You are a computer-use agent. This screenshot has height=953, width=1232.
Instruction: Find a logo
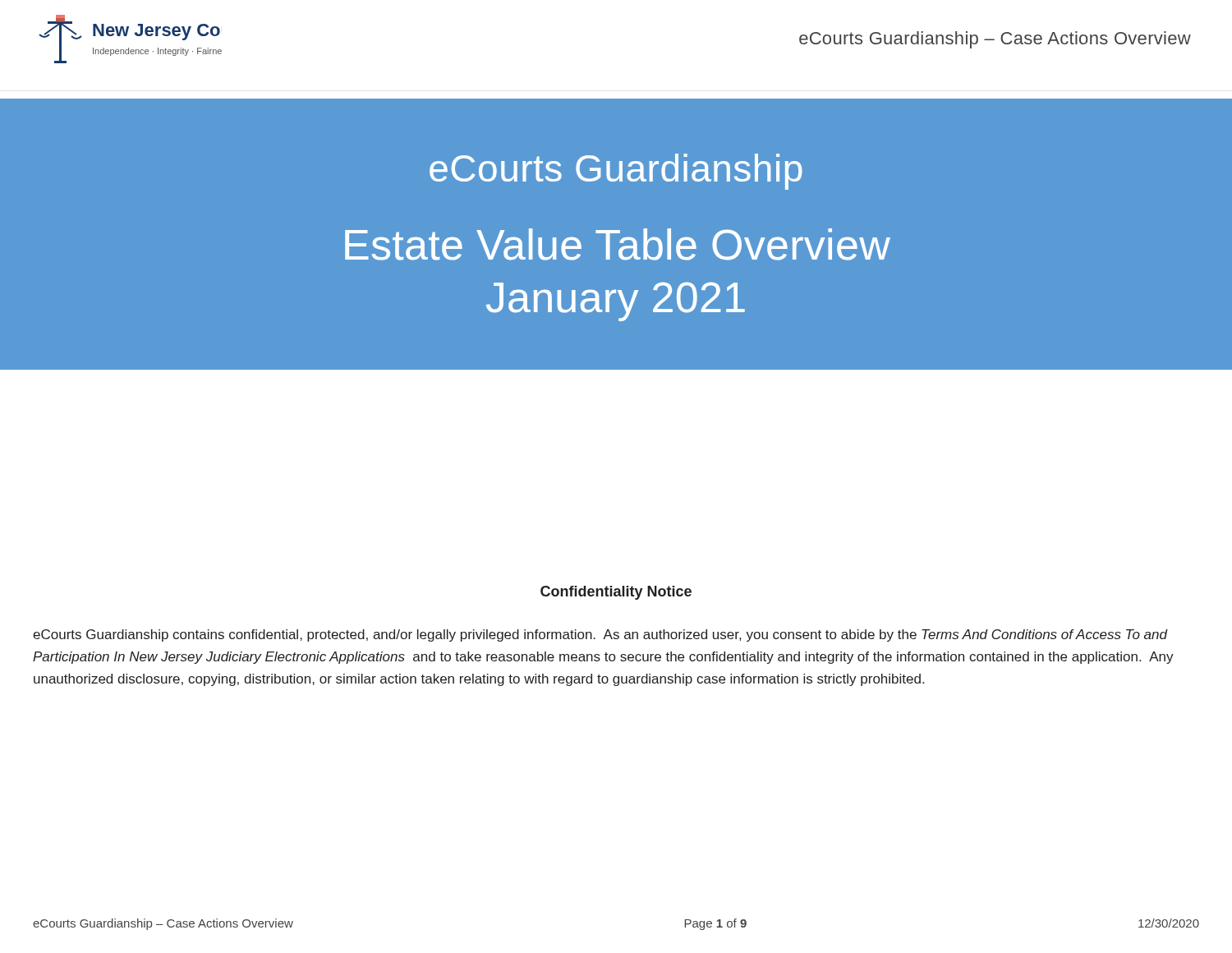click(127, 45)
